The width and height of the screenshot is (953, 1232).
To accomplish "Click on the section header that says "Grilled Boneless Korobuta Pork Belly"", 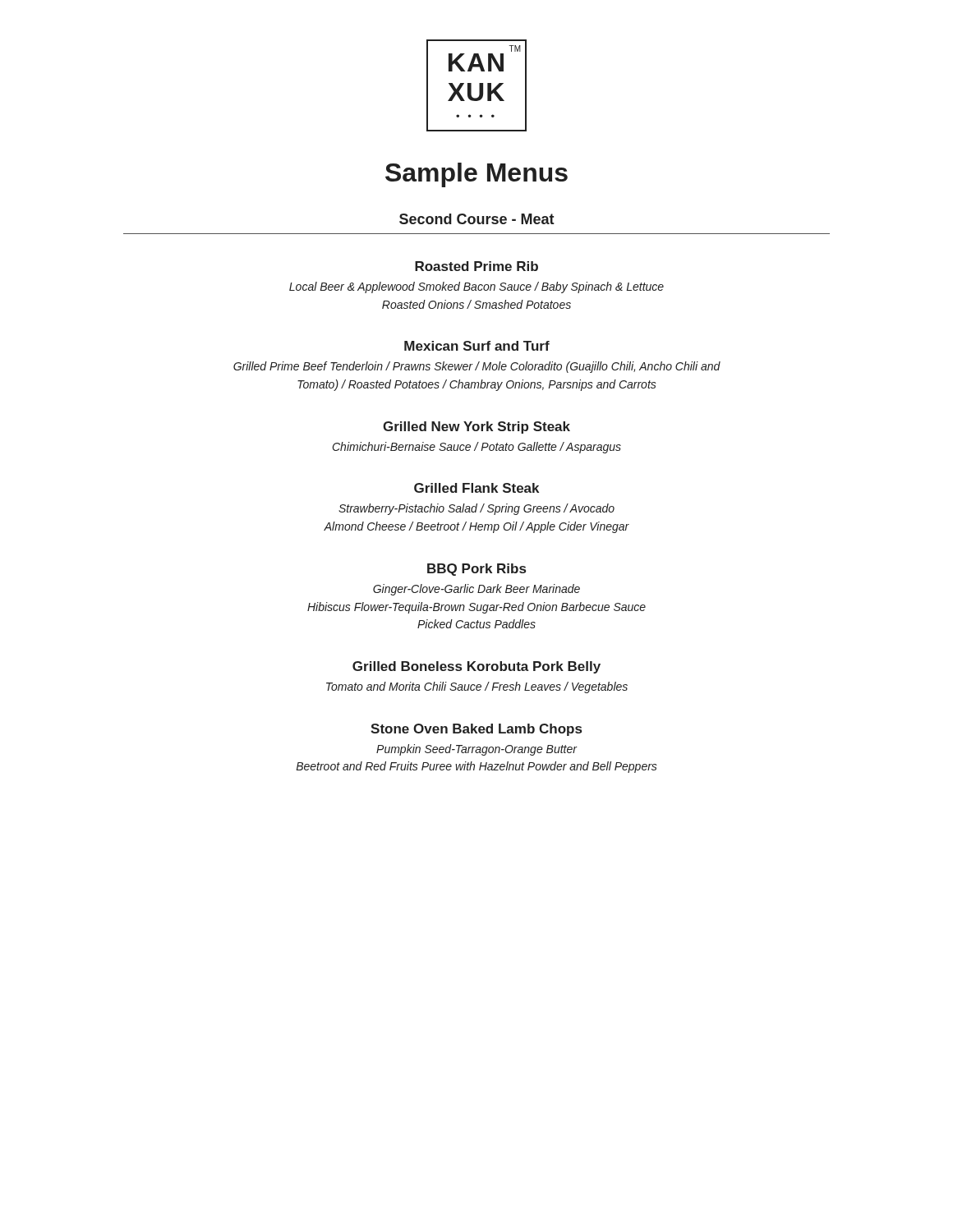I will click(476, 666).
